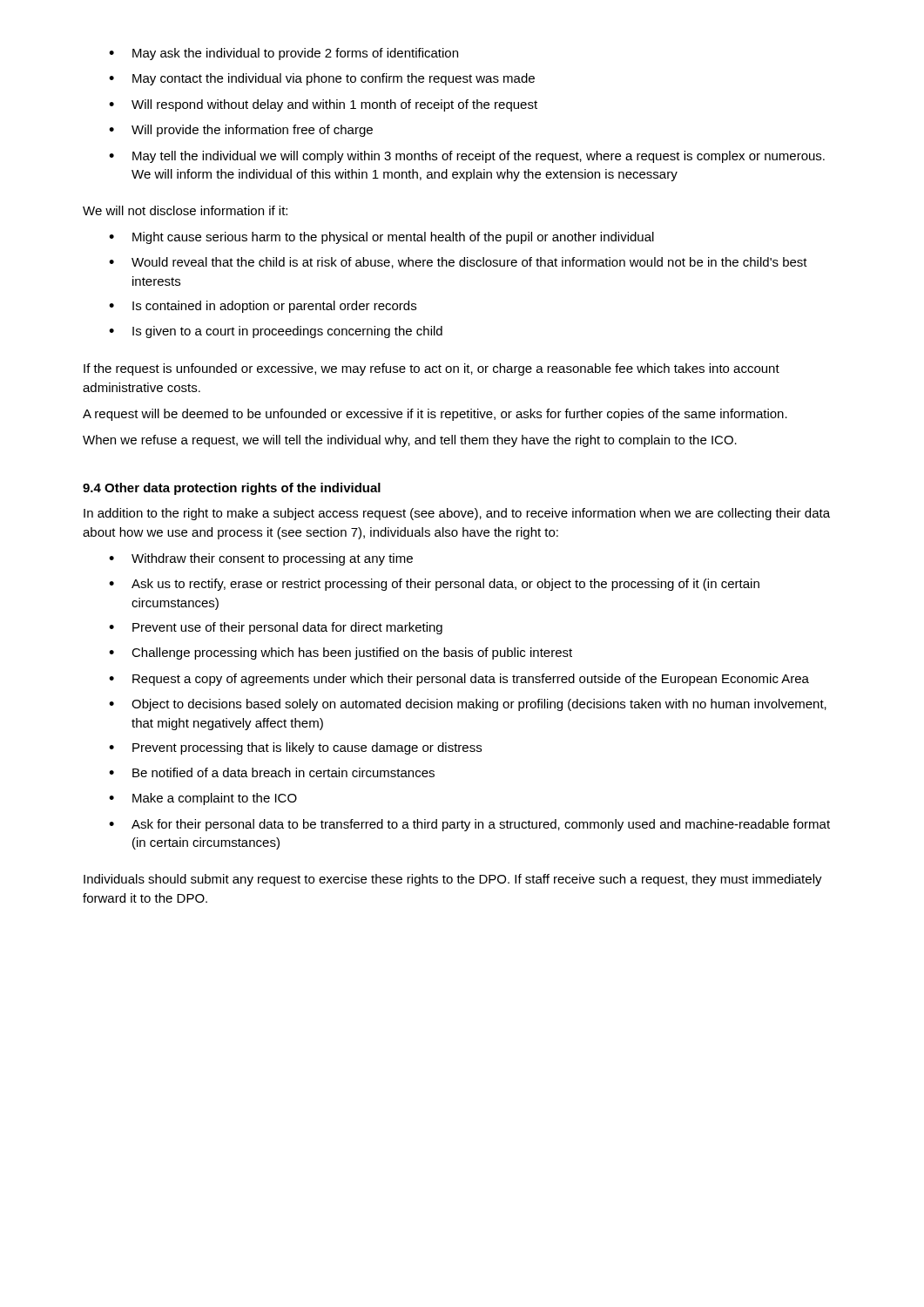Where is the passage that starts "• Ask us to rectify, erase or"?

(475, 594)
